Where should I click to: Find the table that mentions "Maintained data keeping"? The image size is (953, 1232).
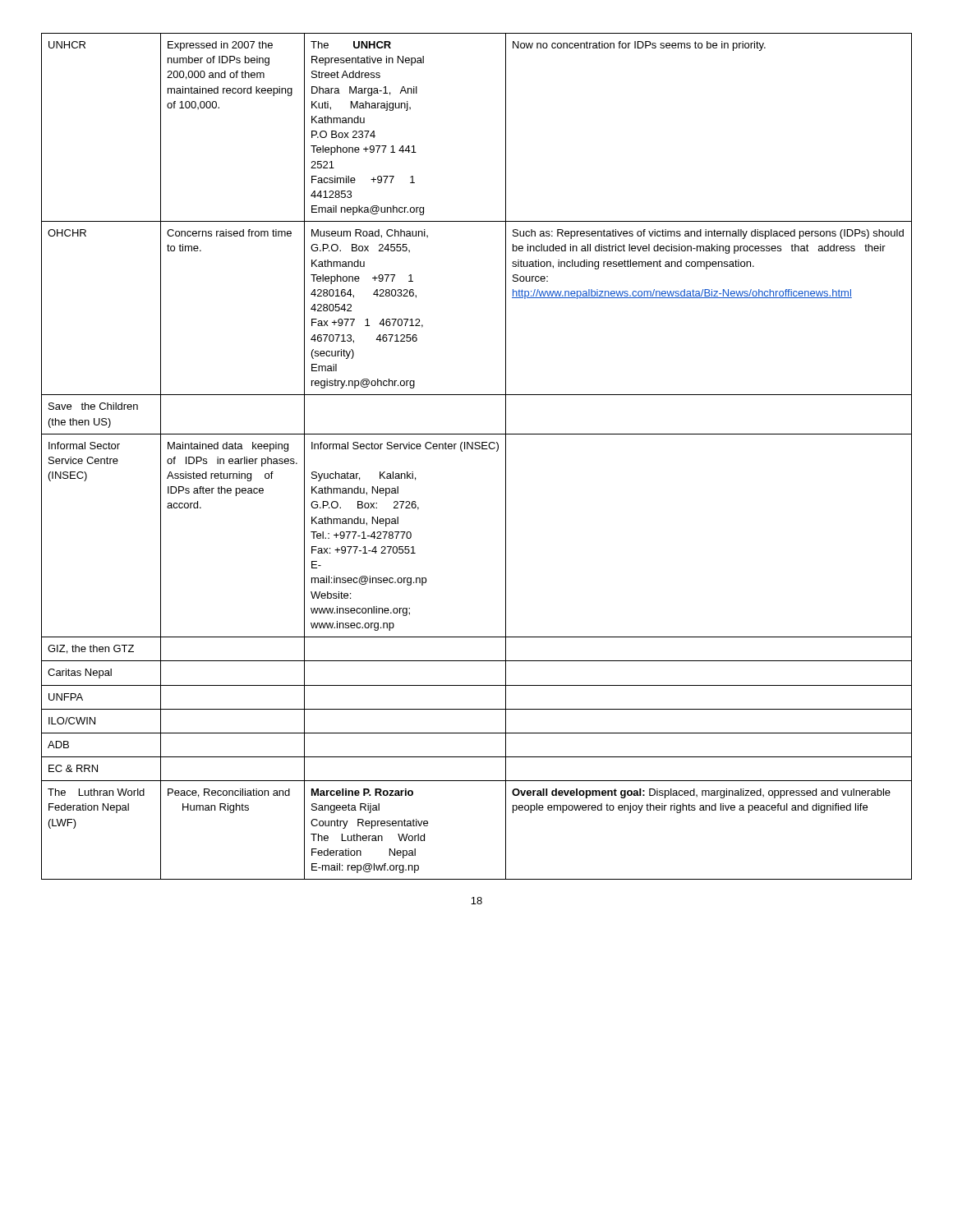(476, 456)
